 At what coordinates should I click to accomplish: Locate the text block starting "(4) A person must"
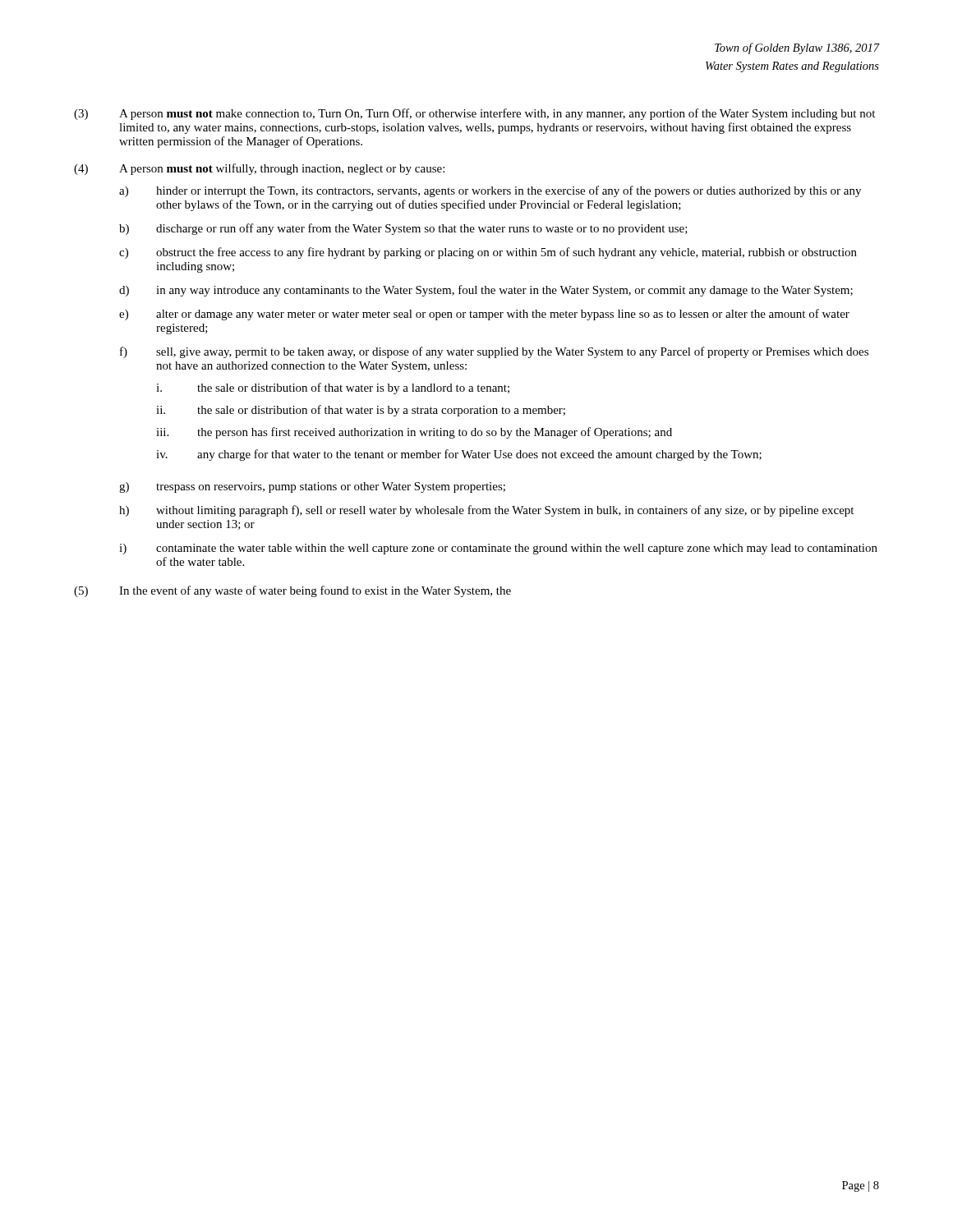tap(476, 370)
